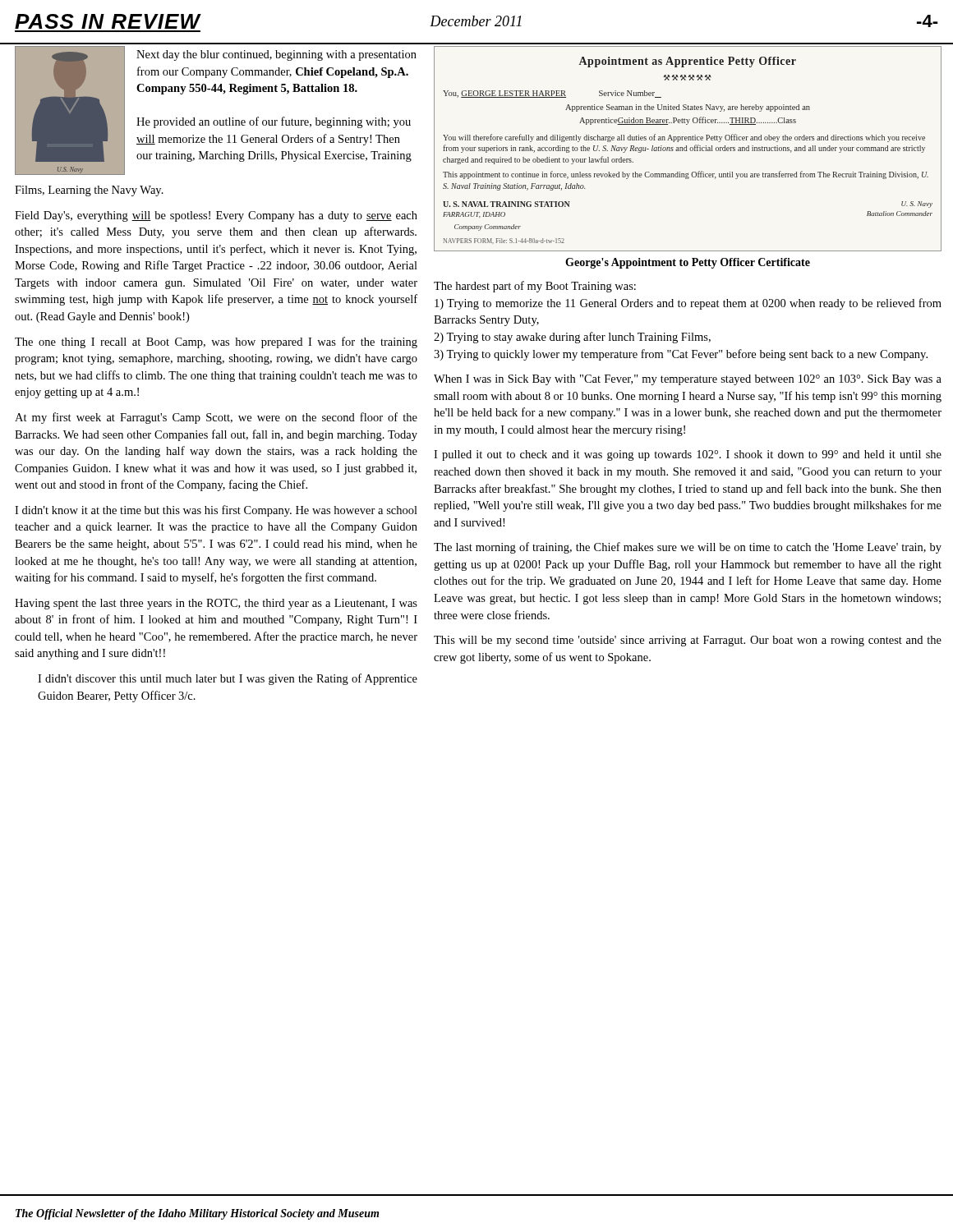This screenshot has height=1232, width=953.
Task: Where is the passage that starts "The last morning"?
Action: coord(688,581)
